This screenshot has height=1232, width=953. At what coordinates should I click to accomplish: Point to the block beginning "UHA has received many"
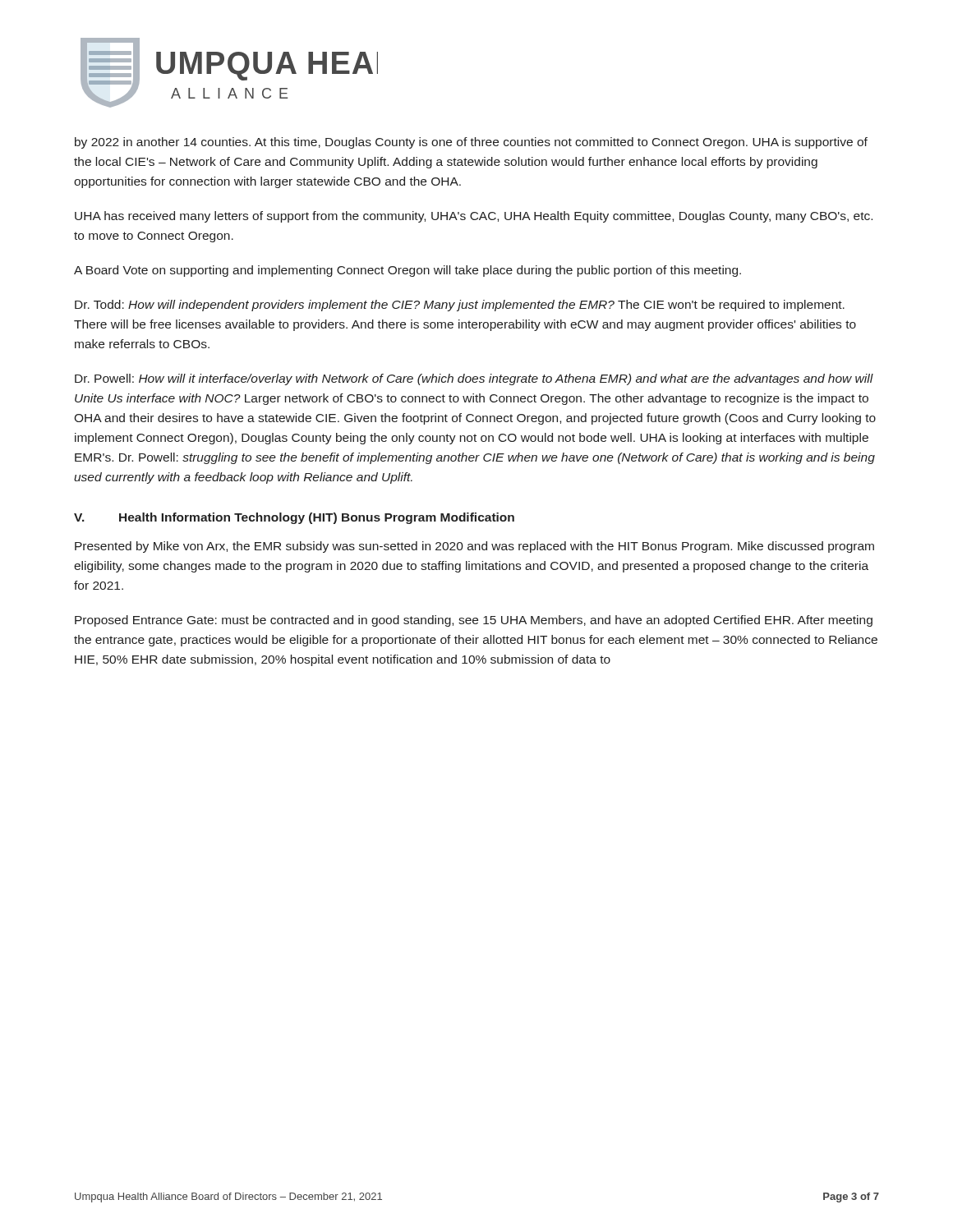tap(474, 226)
